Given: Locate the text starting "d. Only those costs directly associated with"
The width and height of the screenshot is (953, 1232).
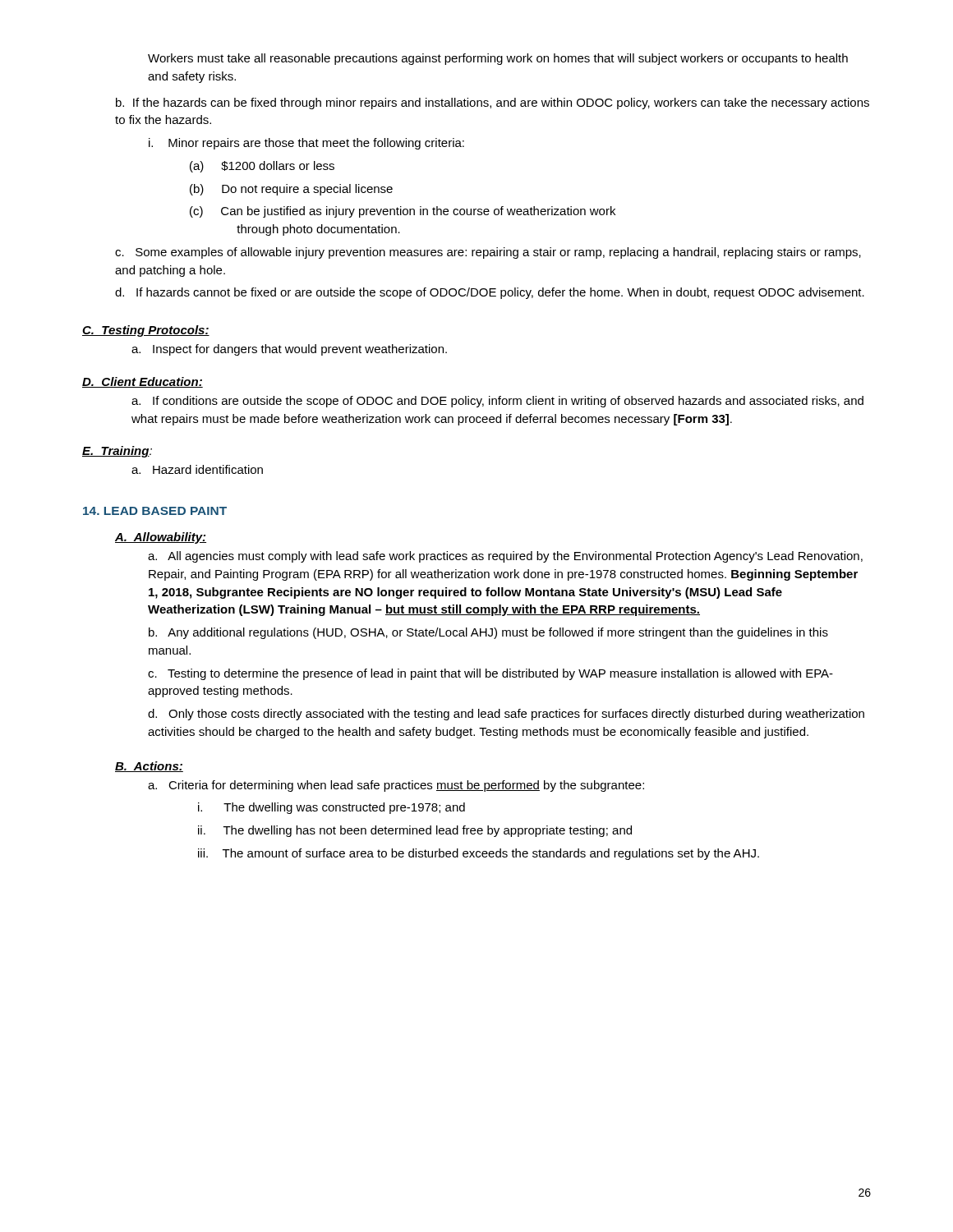Looking at the screenshot, I should 506,722.
